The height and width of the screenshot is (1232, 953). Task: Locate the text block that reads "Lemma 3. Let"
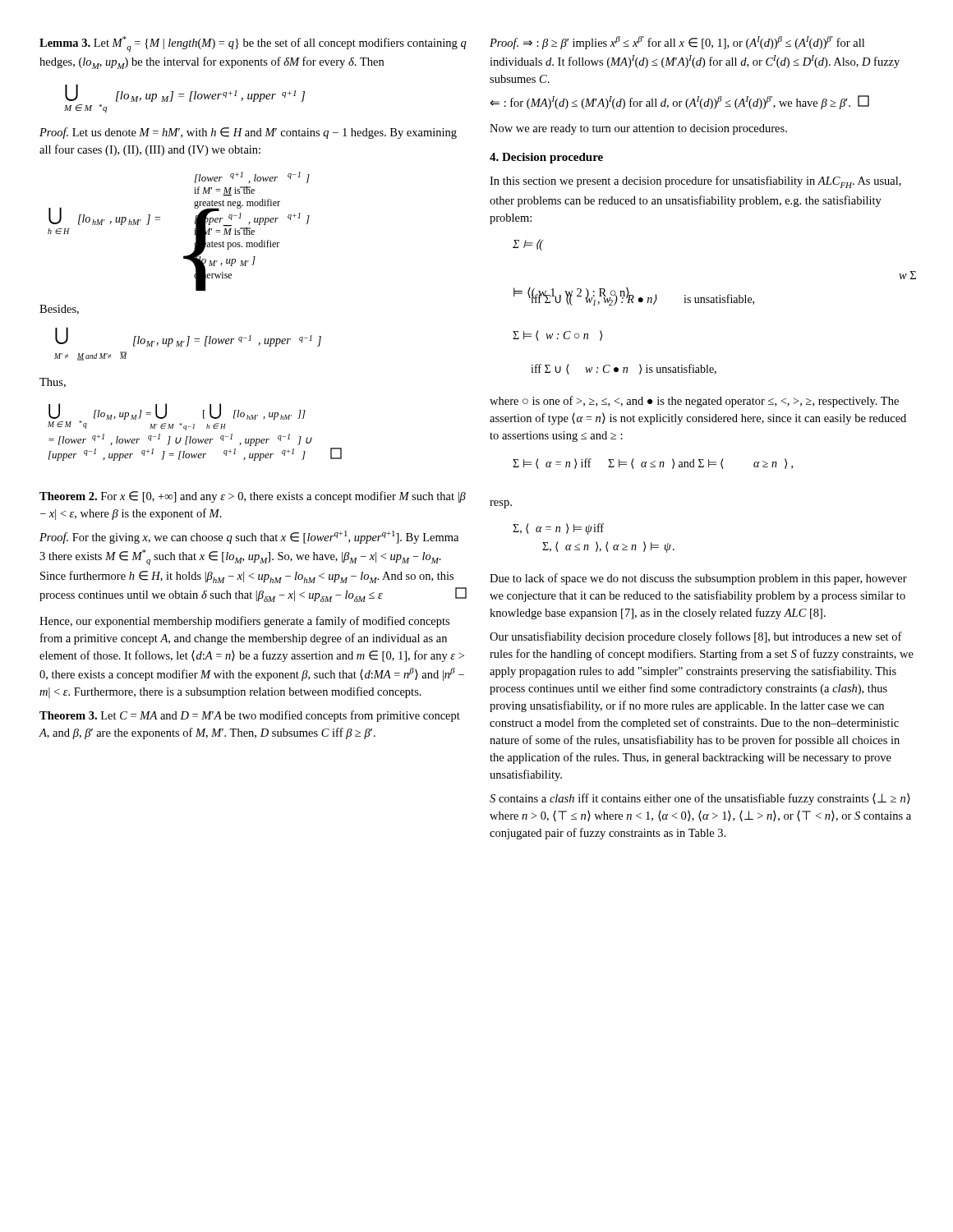pos(253,53)
